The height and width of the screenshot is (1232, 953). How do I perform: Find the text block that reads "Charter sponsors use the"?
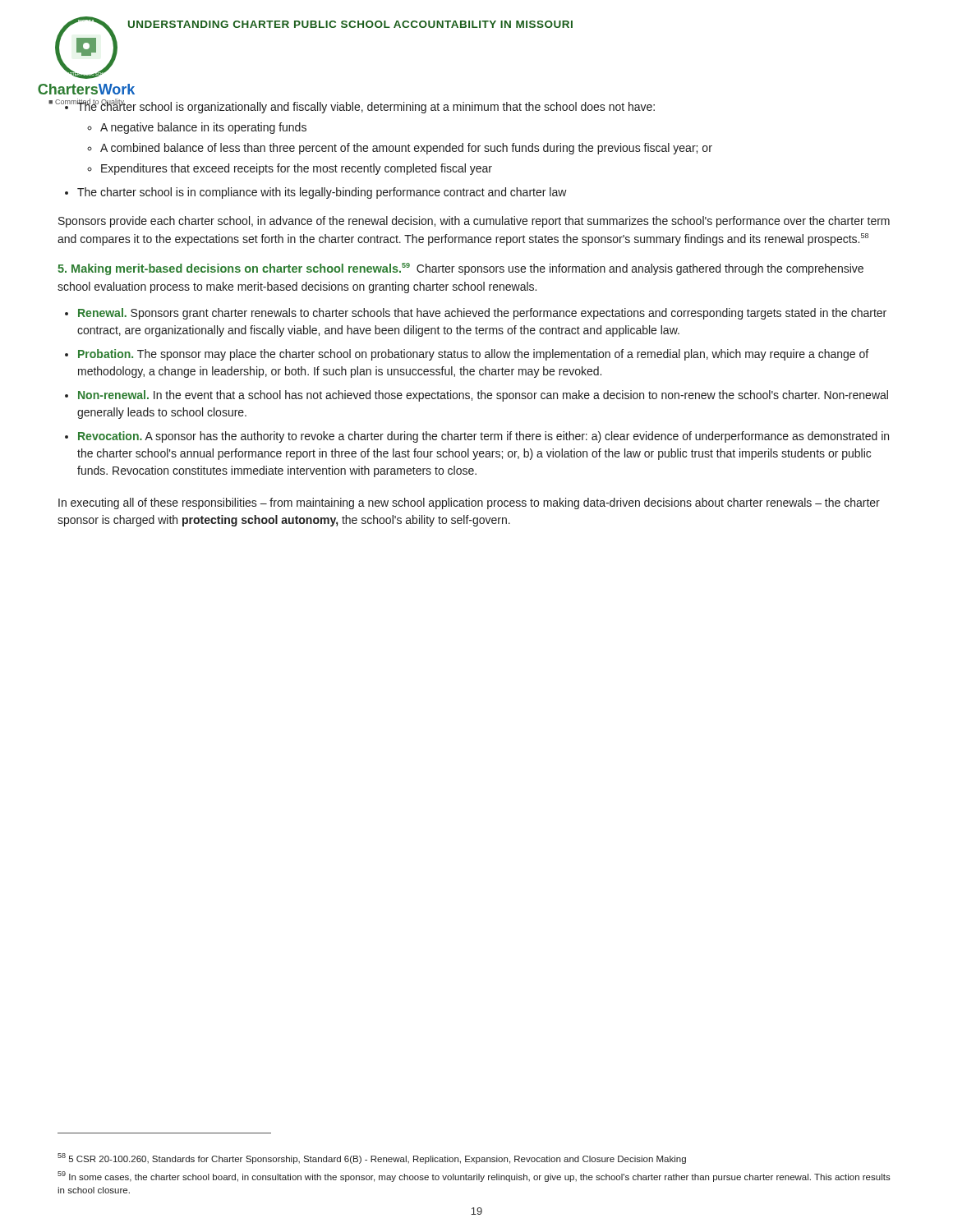[x=461, y=278]
